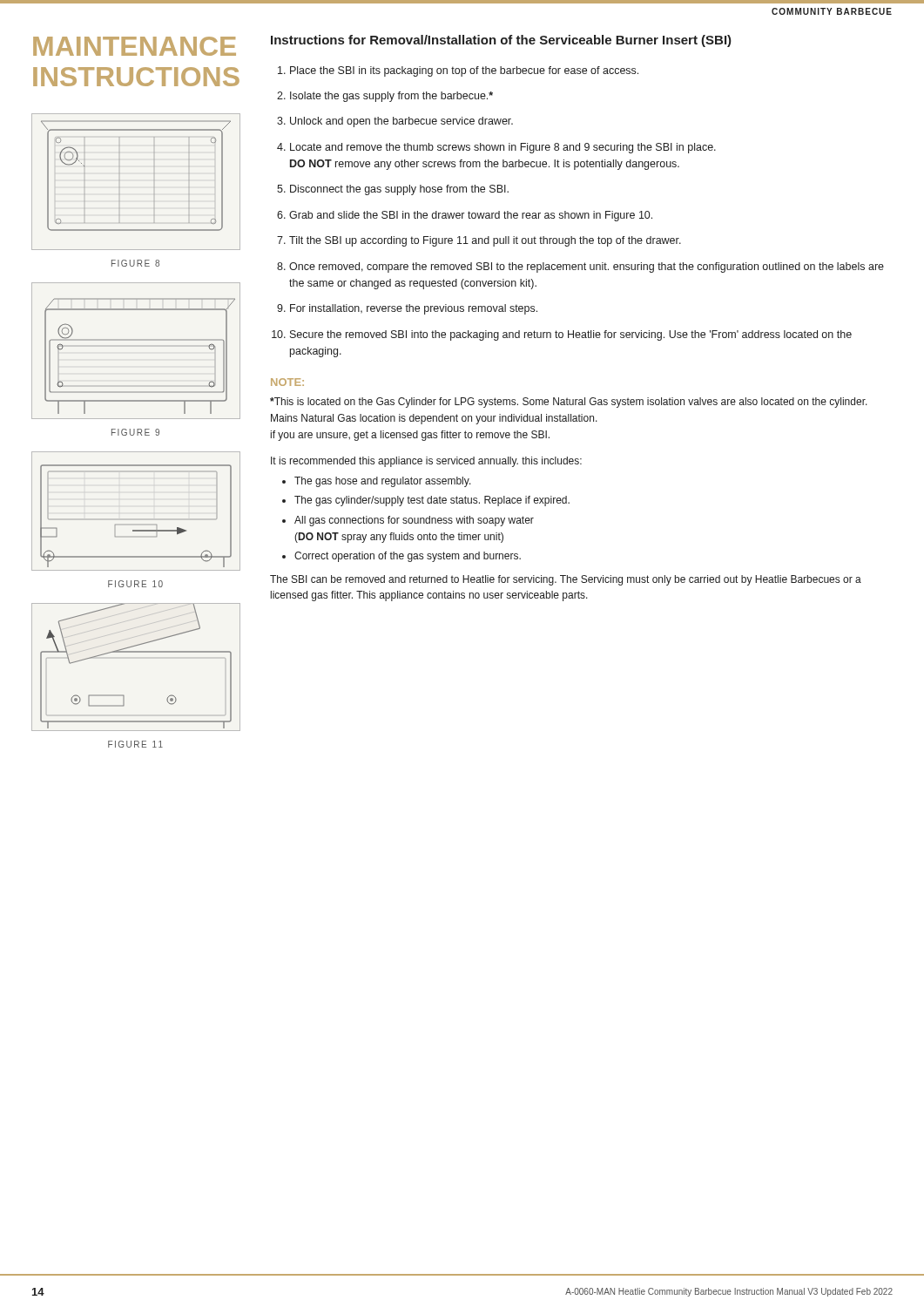Locate the list item that says "Locate and remove the"
This screenshot has height=1307, width=924.
tap(503, 155)
